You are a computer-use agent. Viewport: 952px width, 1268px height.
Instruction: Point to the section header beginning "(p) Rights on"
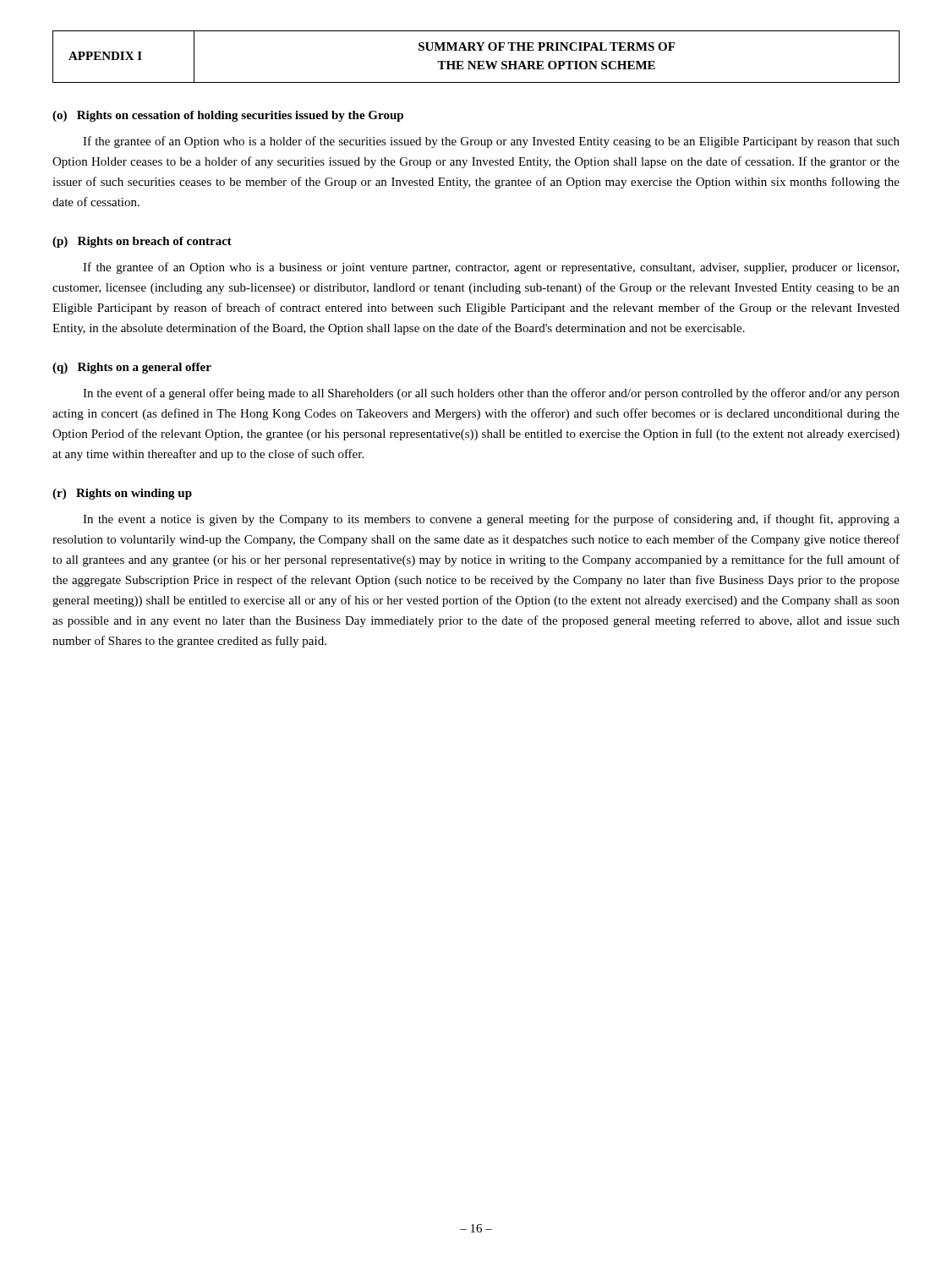click(x=142, y=240)
